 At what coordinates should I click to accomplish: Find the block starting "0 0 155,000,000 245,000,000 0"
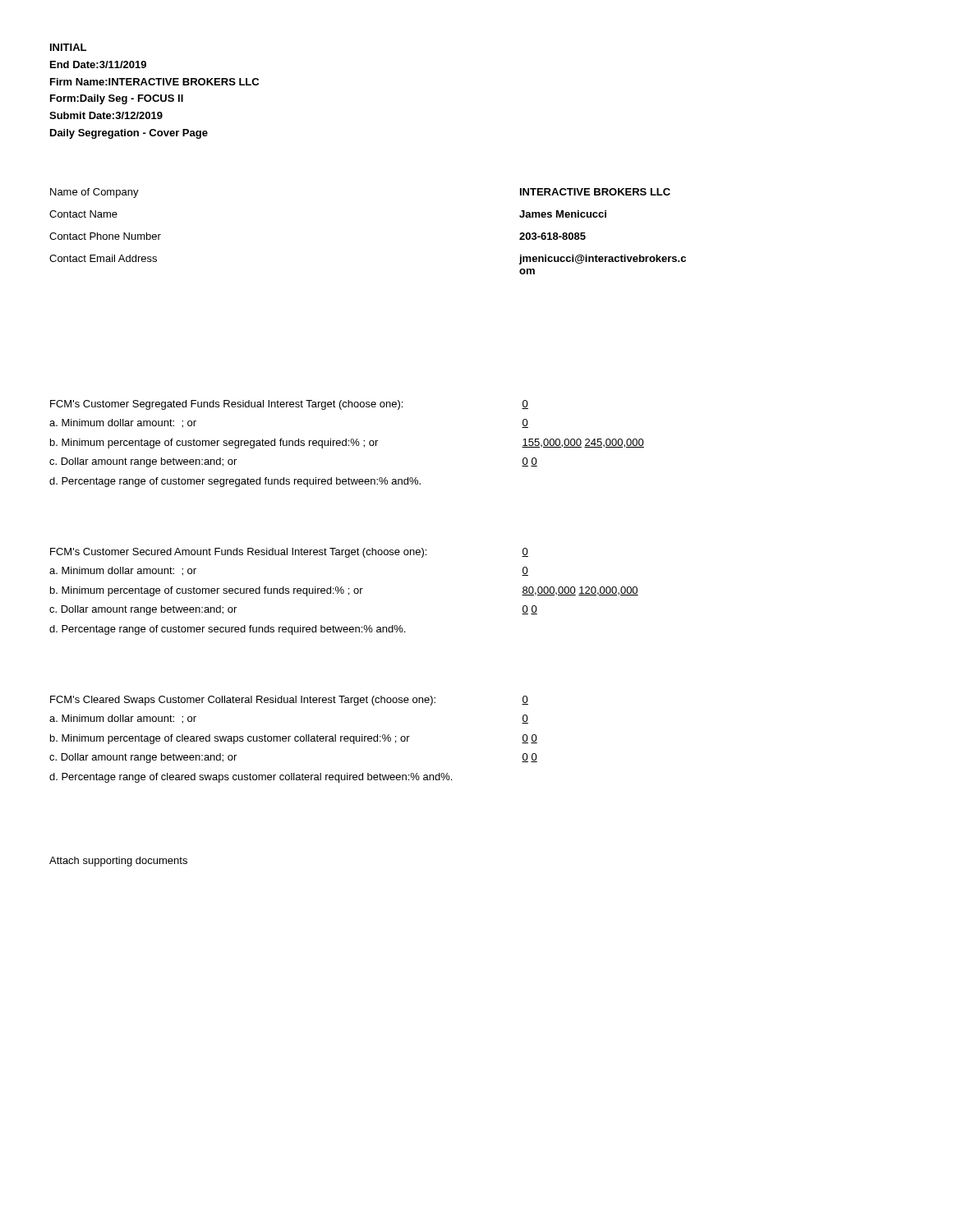pyautogui.click(x=583, y=432)
